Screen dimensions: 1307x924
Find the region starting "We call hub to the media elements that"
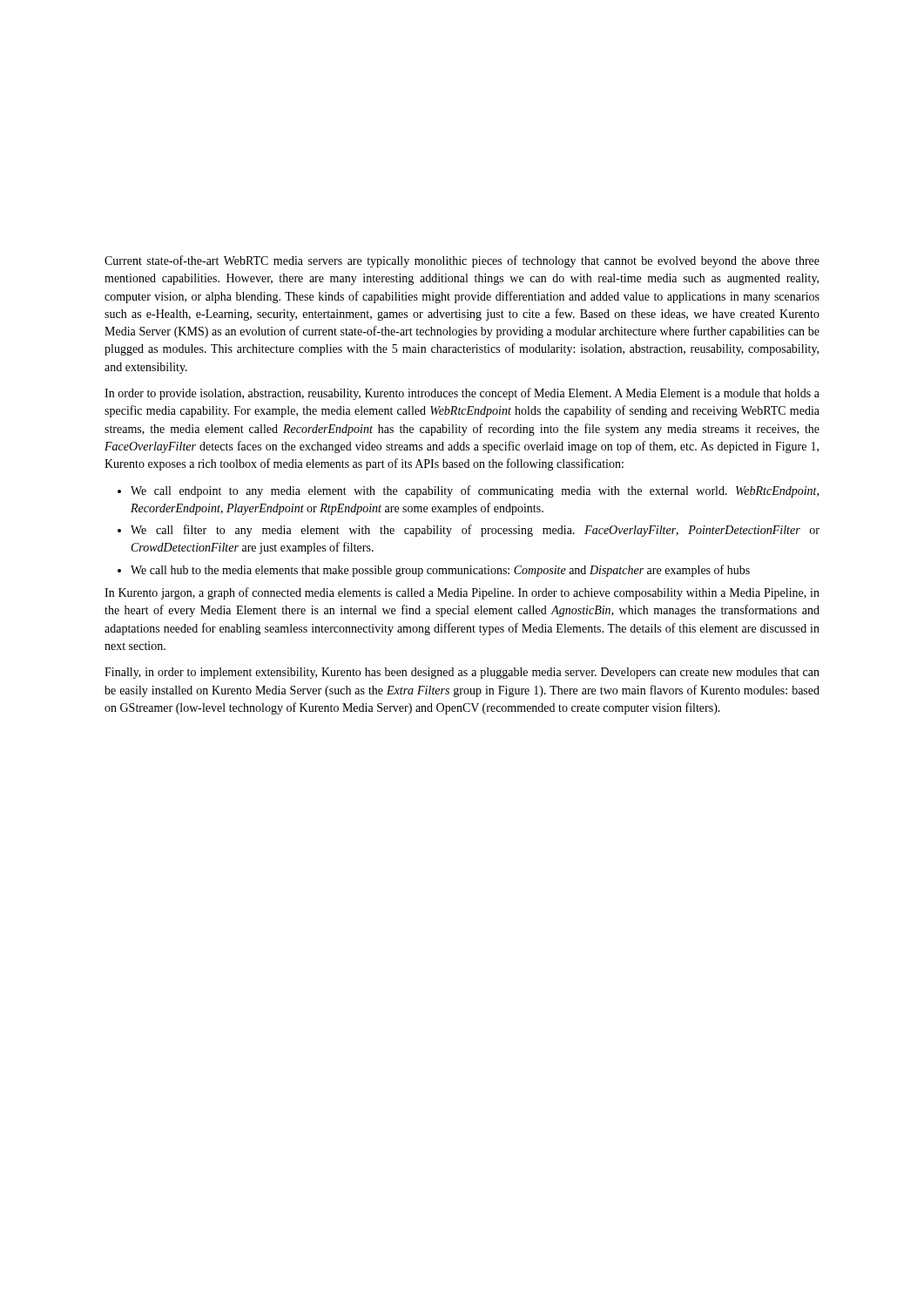tap(440, 570)
